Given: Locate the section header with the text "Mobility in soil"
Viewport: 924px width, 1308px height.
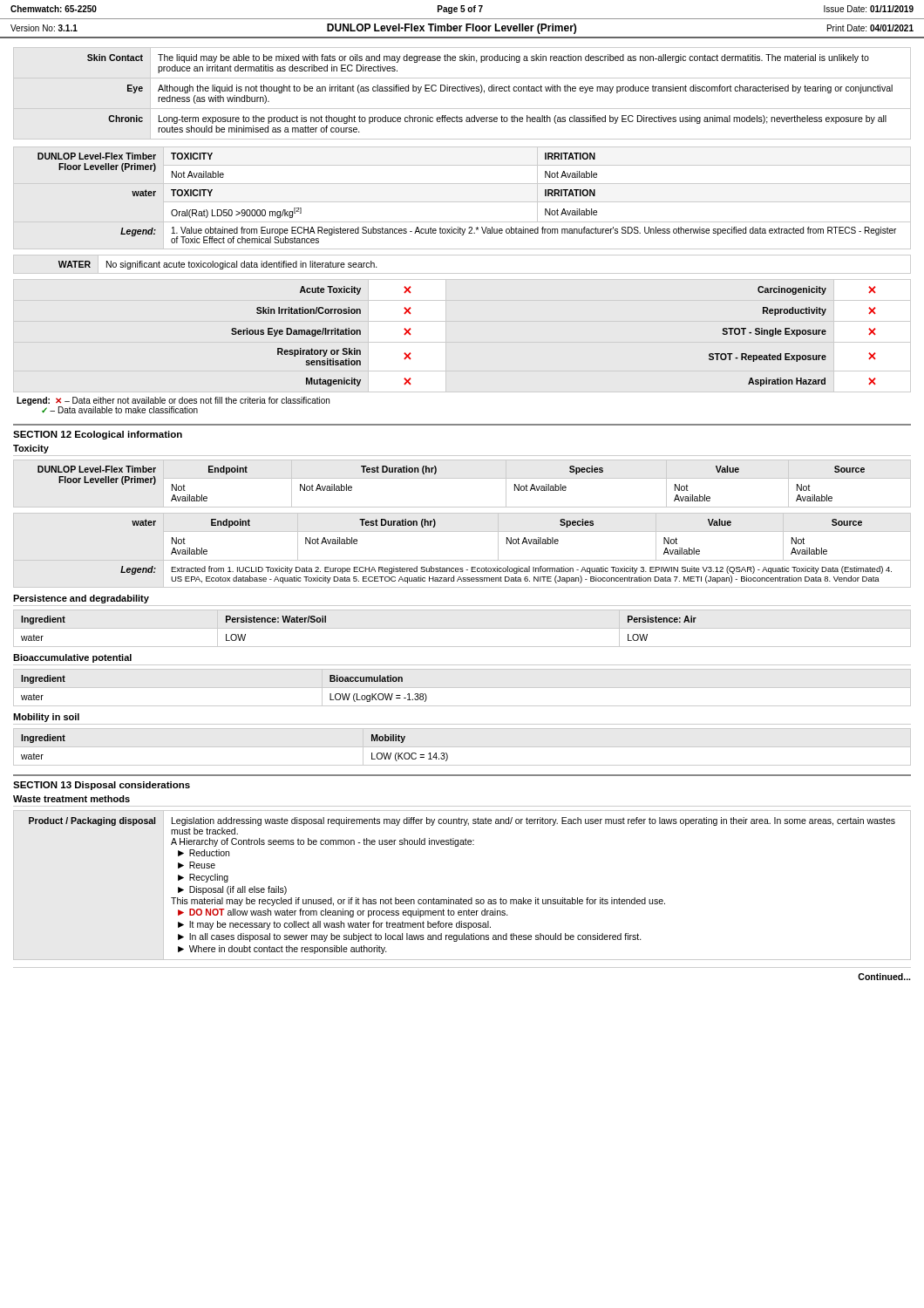Looking at the screenshot, I should click(x=46, y=716).
